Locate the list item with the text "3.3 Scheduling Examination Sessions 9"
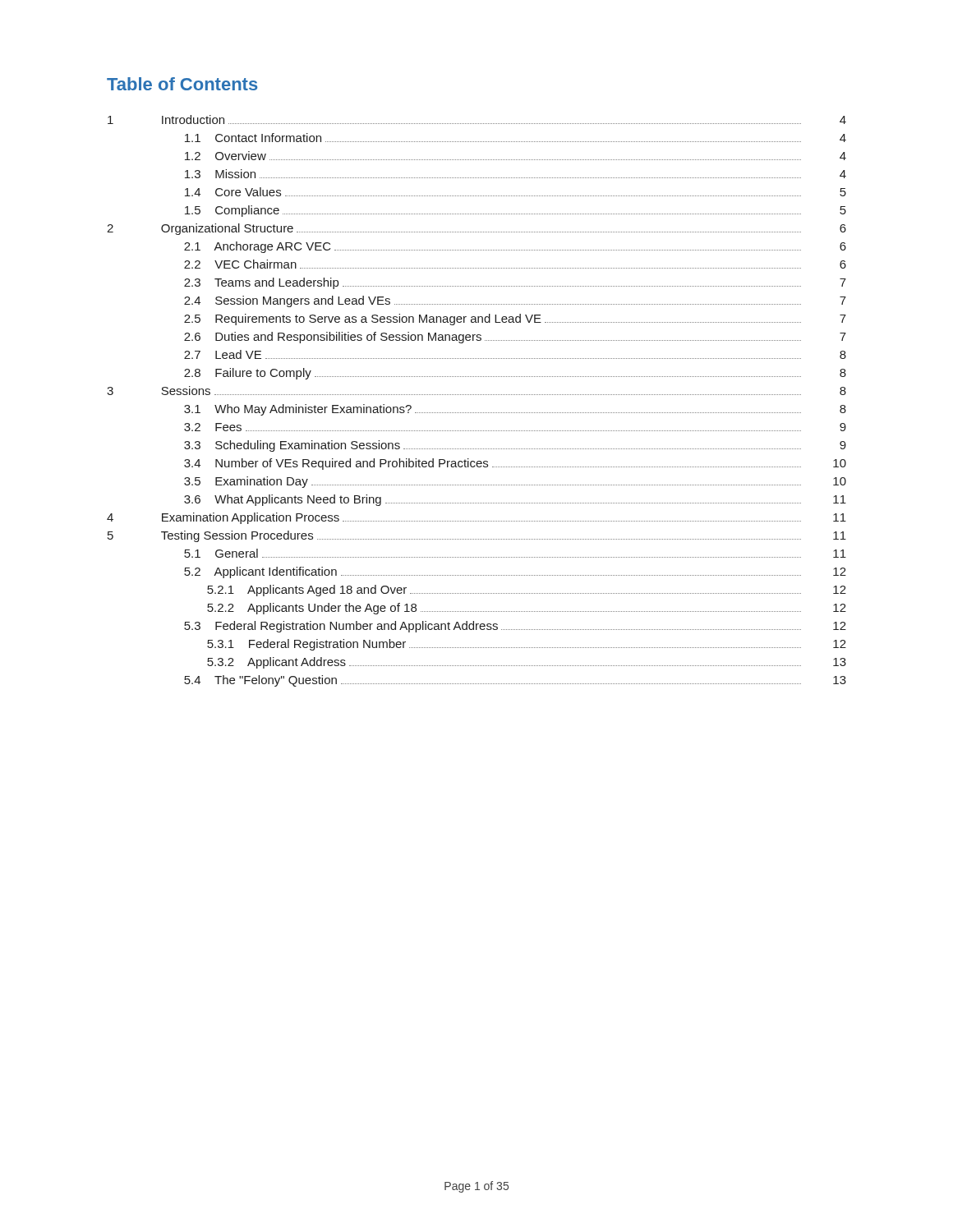Viewport: 953px width, 1232px height. [x=476, y=444]
